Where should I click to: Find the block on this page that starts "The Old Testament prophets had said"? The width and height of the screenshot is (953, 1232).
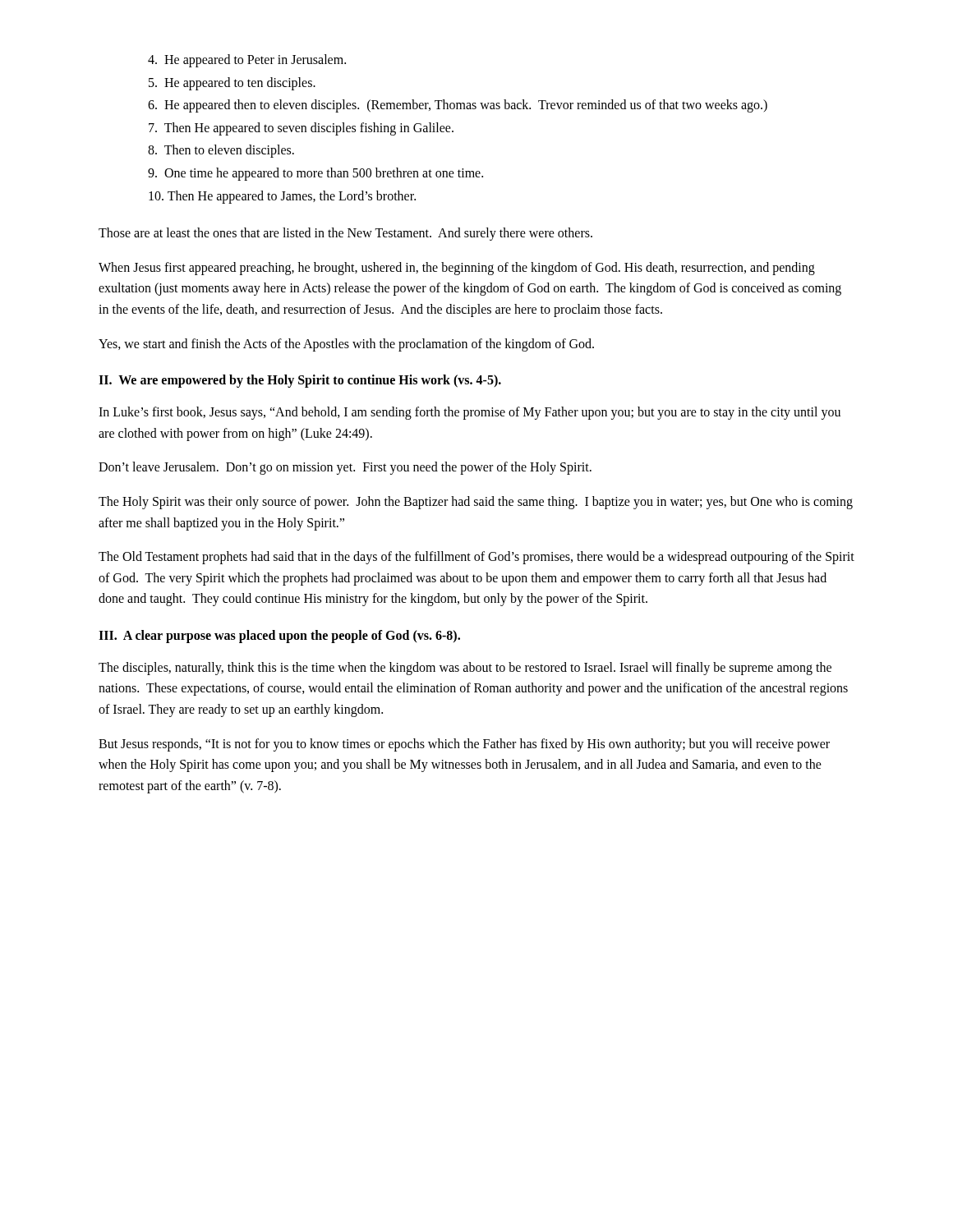click(476, 578)
